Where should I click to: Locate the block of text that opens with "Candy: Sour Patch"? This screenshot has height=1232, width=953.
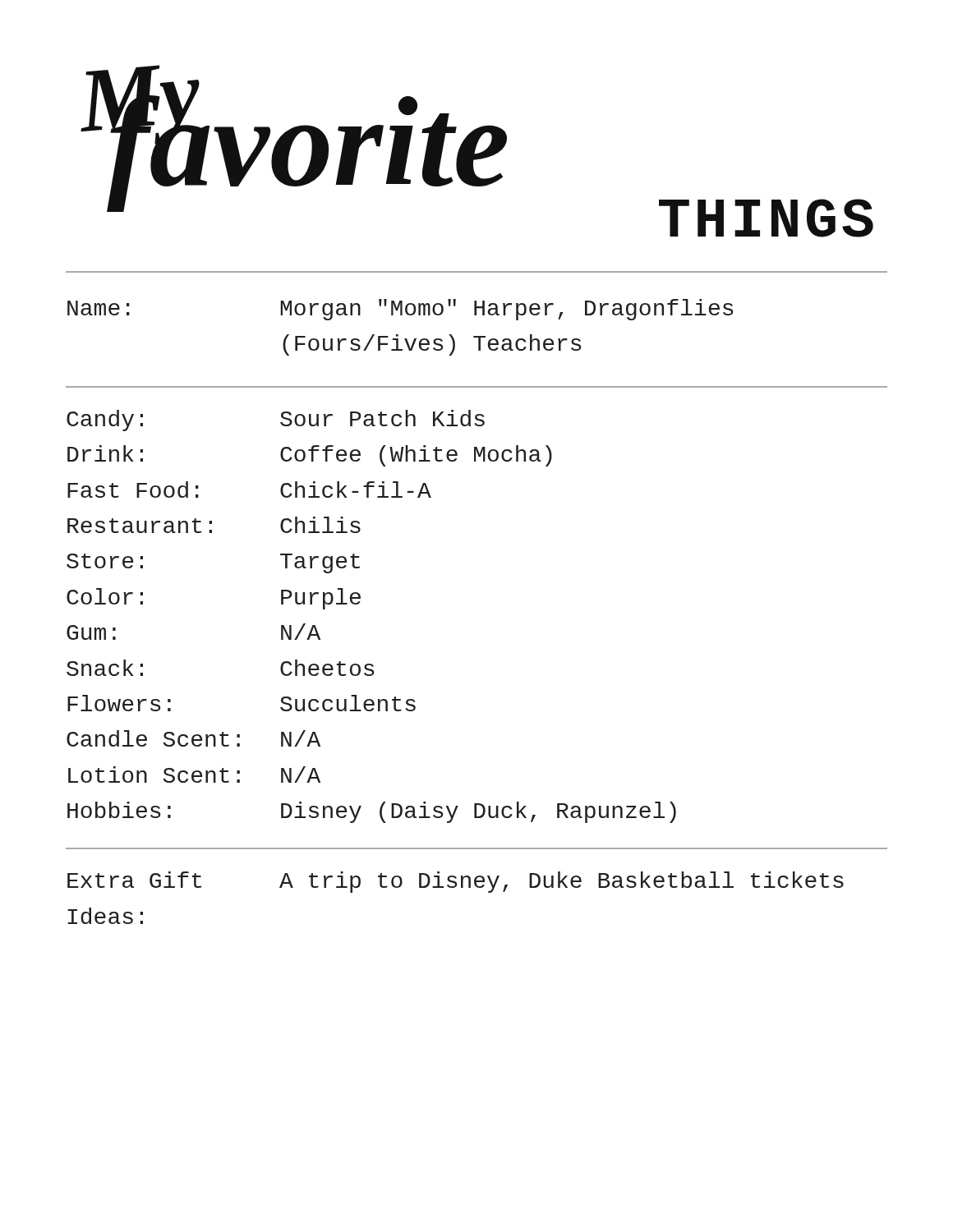tap(476, 420)
